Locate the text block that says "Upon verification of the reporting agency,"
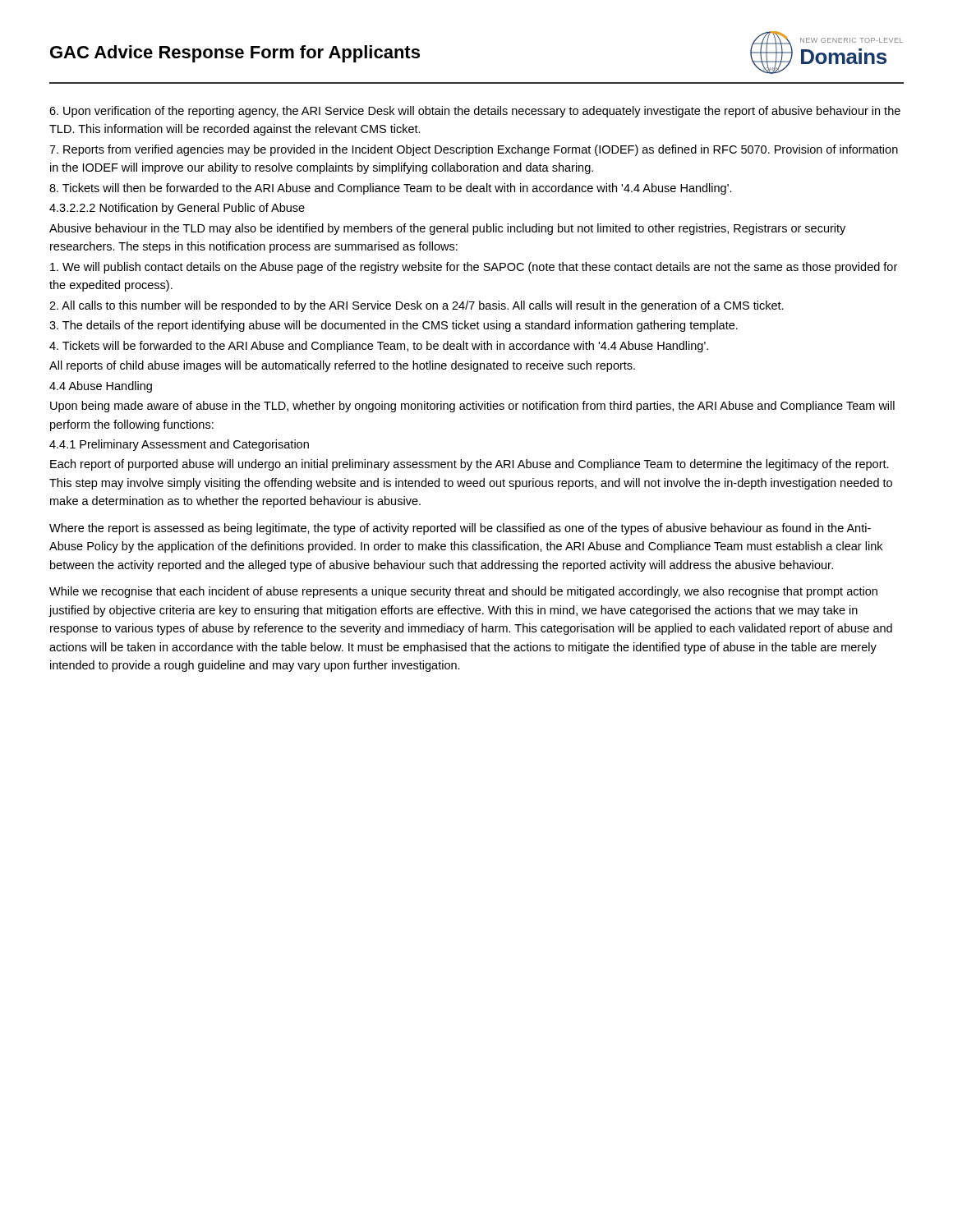 475,120
